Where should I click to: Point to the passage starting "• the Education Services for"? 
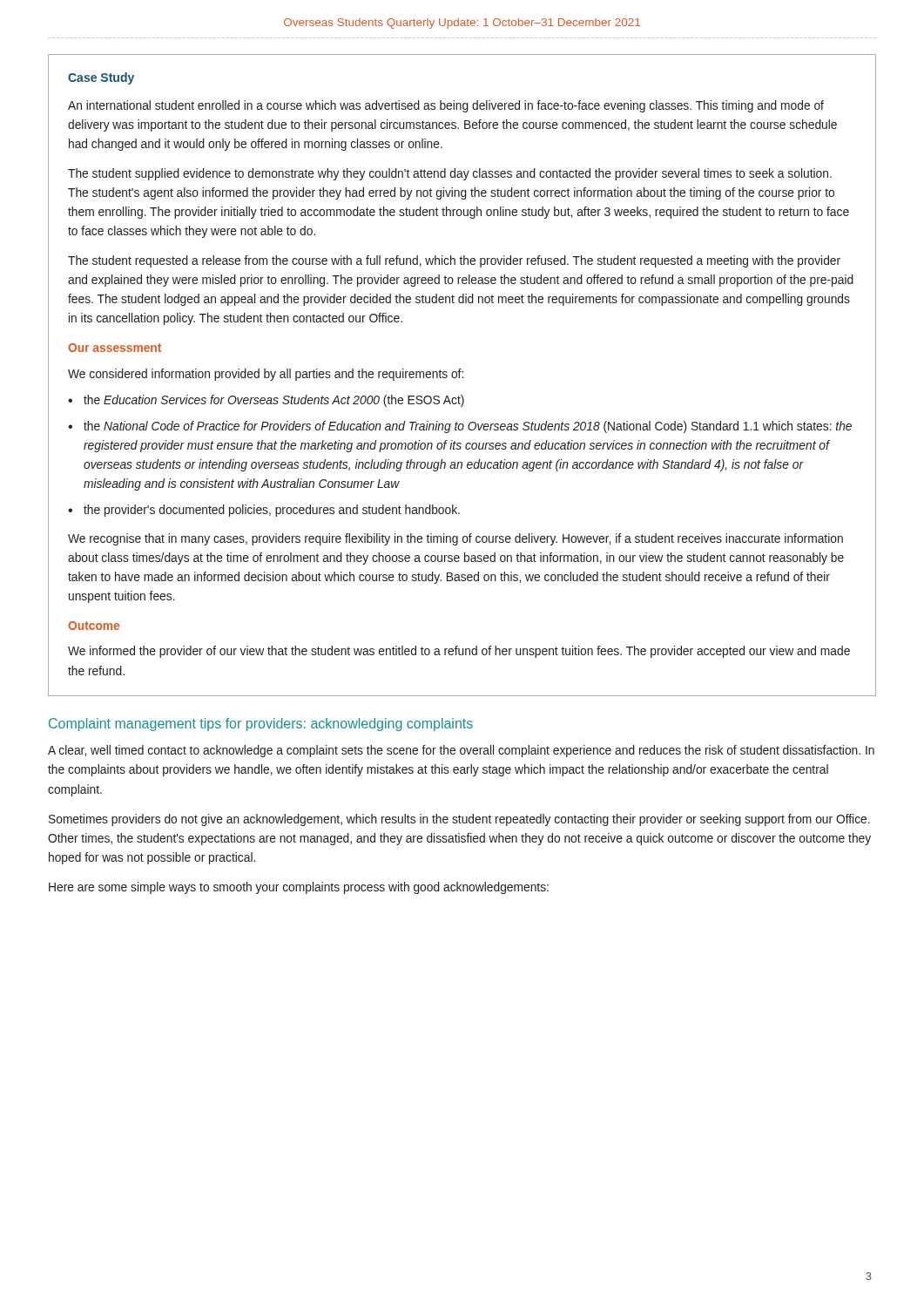pyautogui.click(x=266, y=401)
